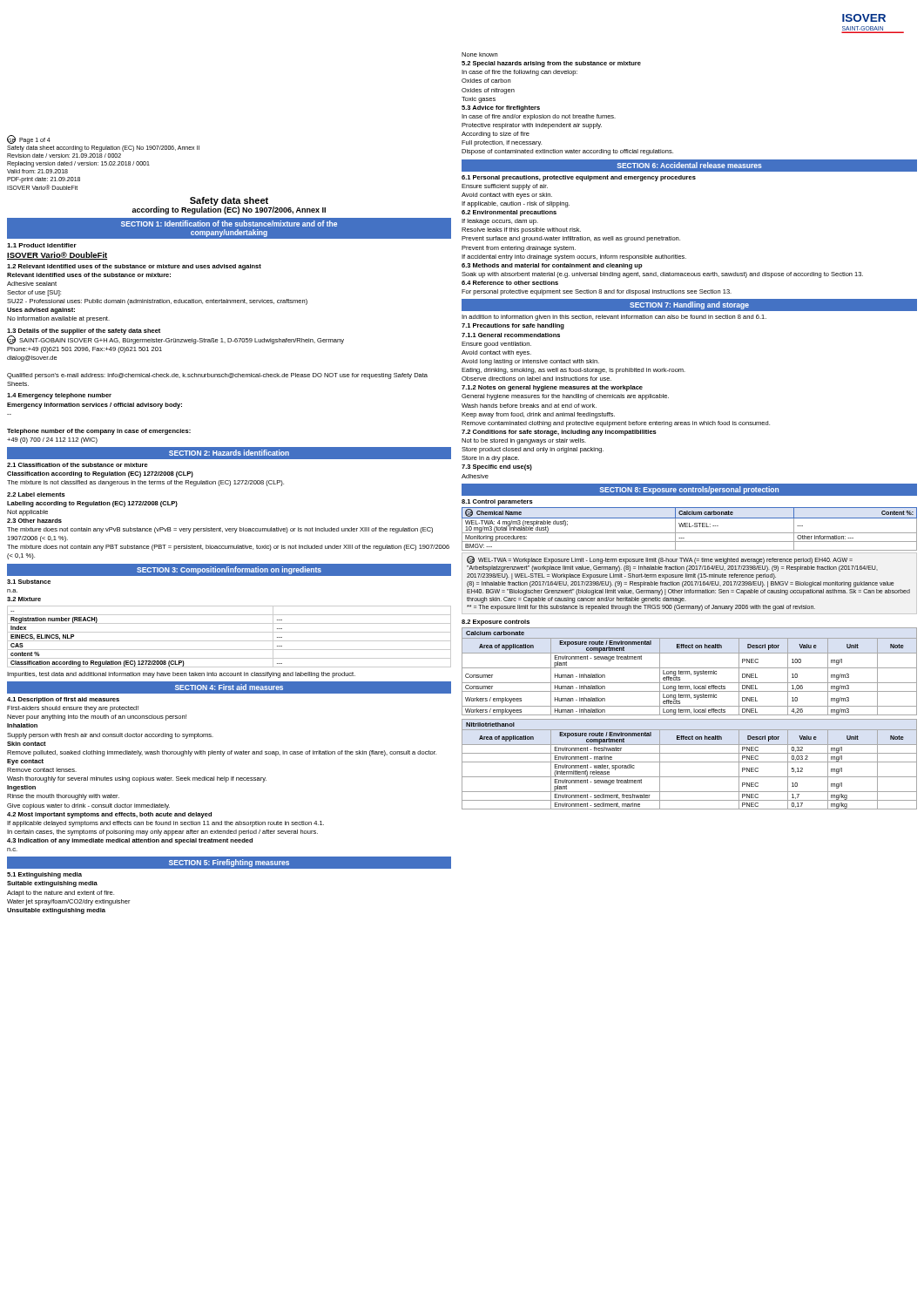Locate the text with the text "2 Exposure controls"
This screenshot has width=924, height=1307.
click(x=496, y=622)
